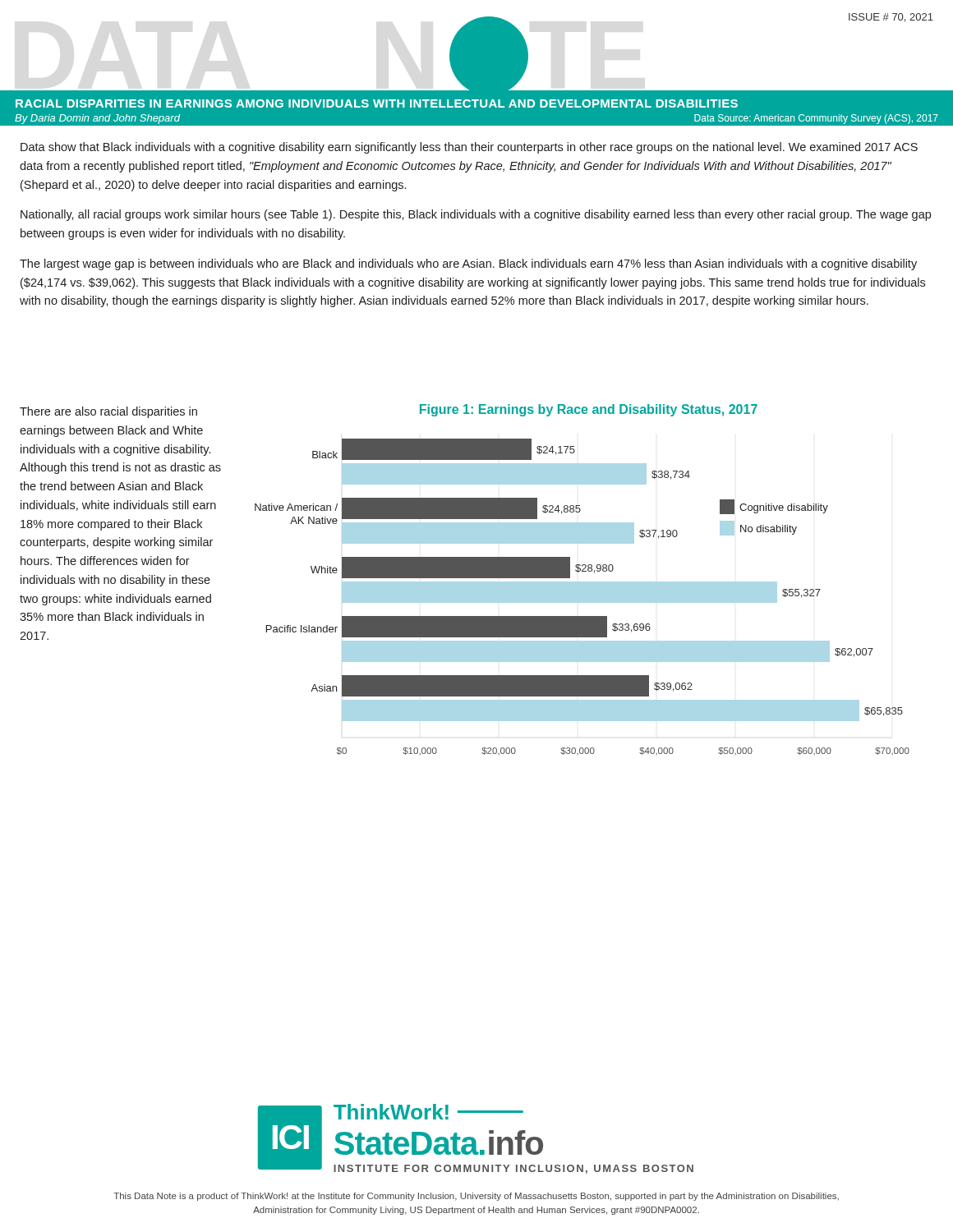Locate the block of text that opens with "Data show that Black individuals with a"
Viewport: 953px width, 1232px height.
tap(469, 166)
